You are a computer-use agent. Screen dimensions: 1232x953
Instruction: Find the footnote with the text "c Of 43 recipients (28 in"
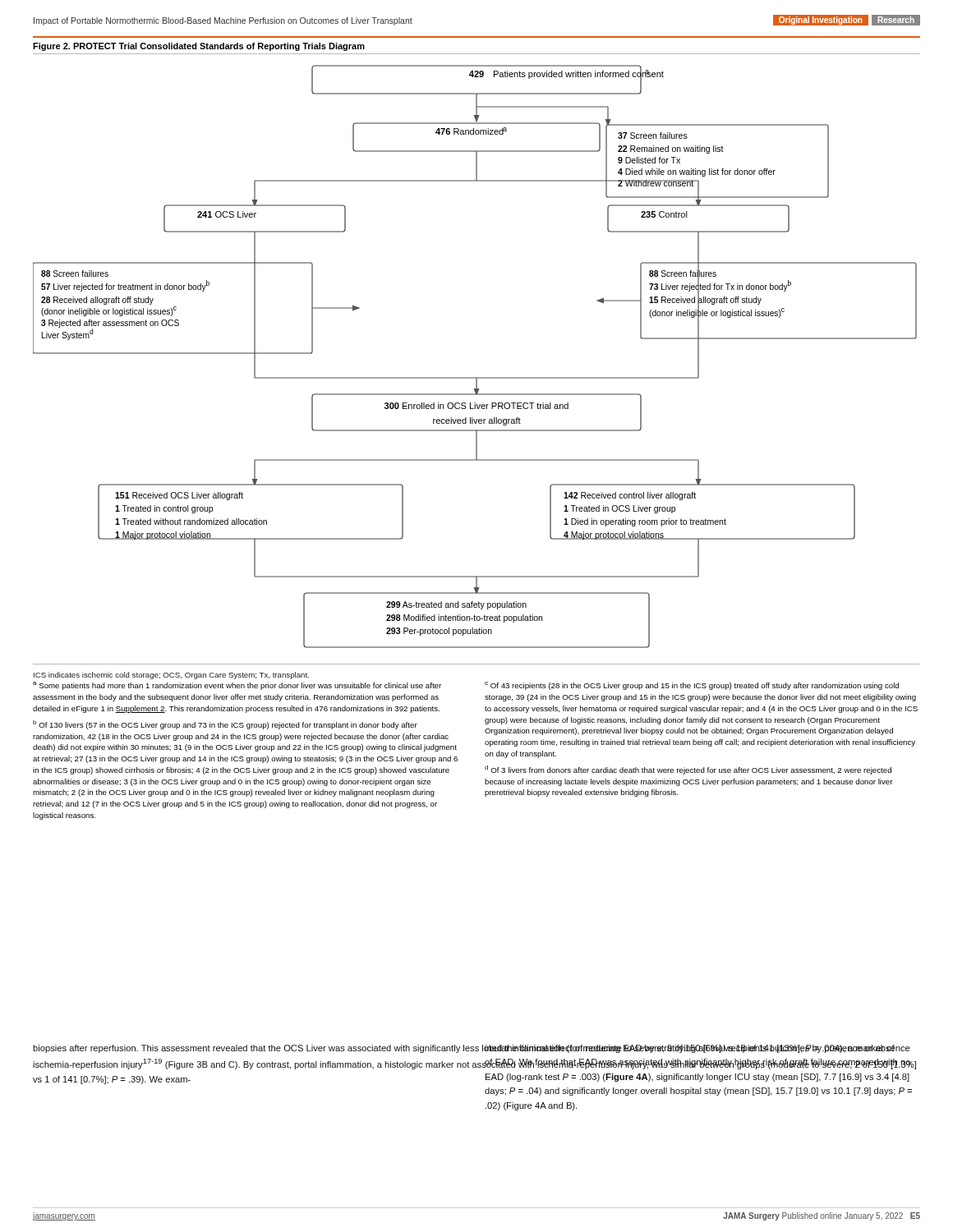pos(701,719)
